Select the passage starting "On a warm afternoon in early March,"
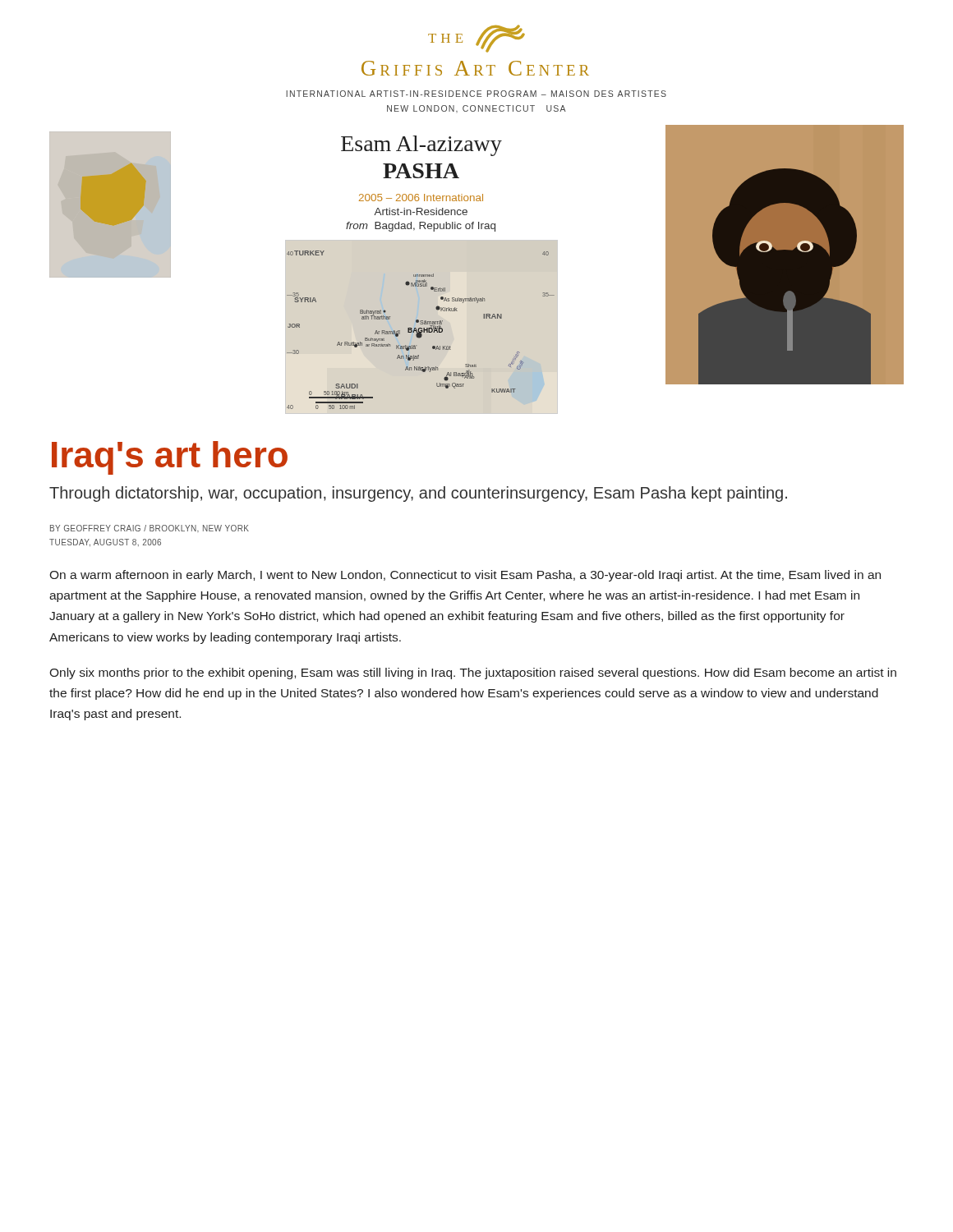This screenshot has height=1232, width=953. pos(465,606)
